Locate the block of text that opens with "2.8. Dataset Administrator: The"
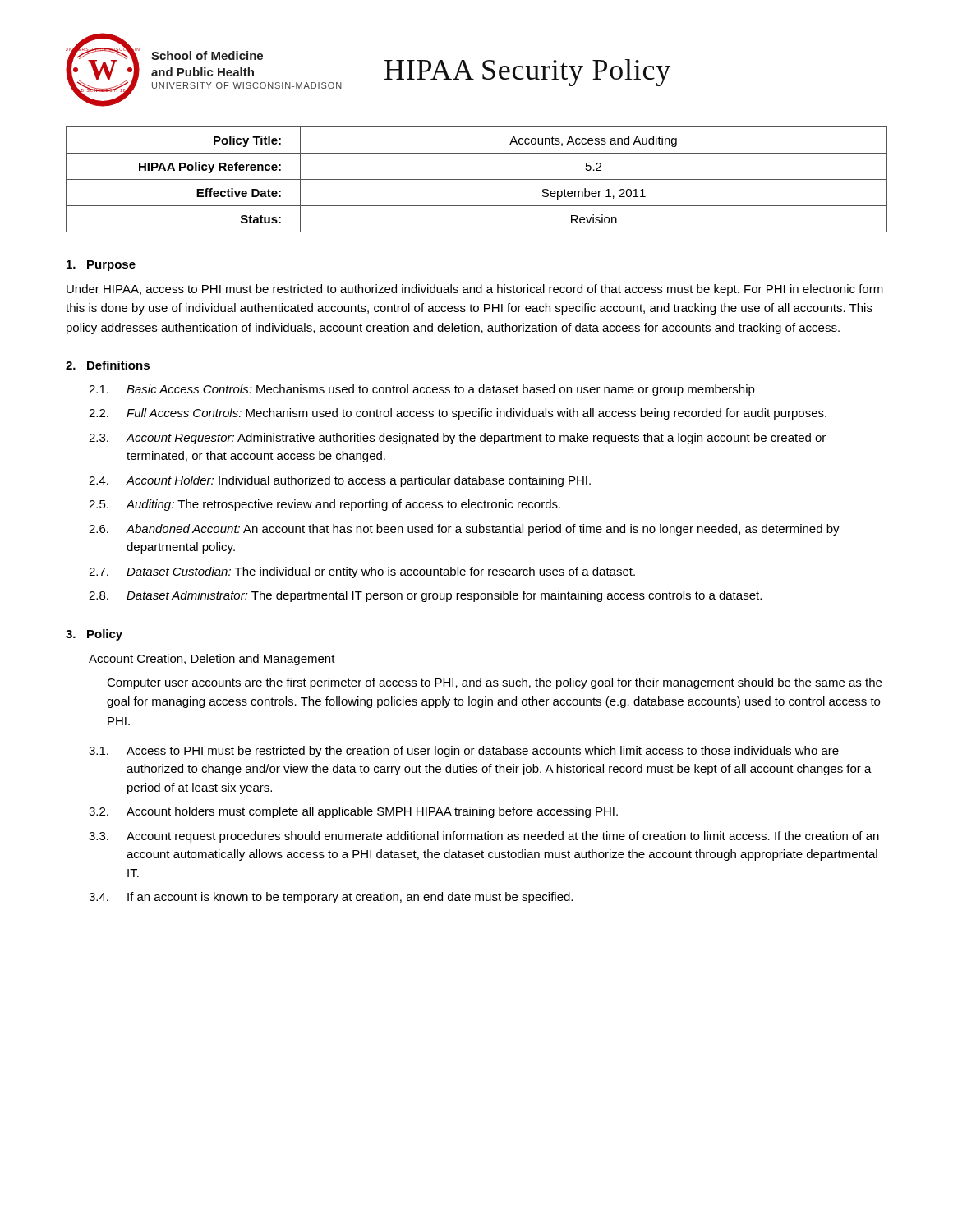953x1232 pixels. click(488, 596)
